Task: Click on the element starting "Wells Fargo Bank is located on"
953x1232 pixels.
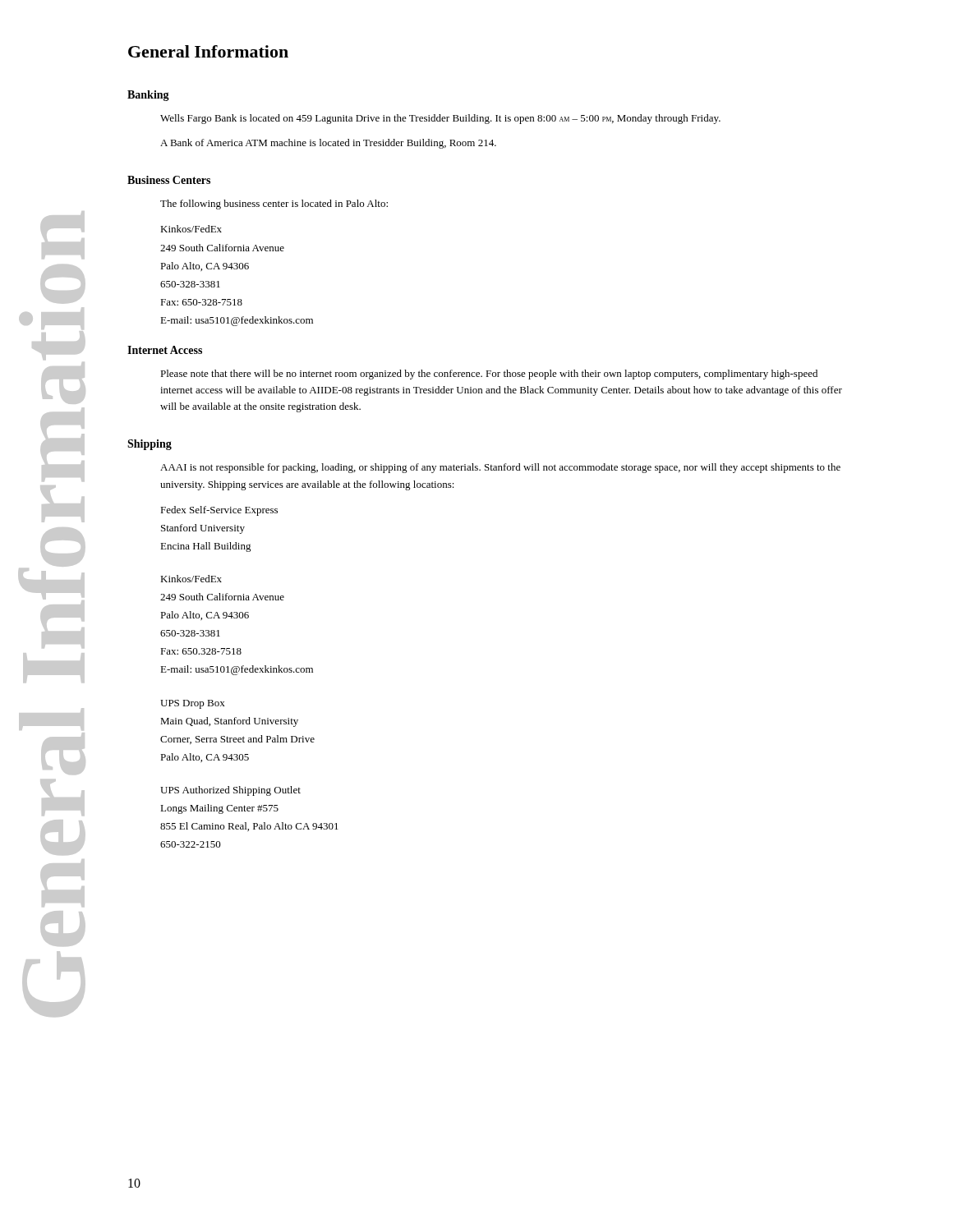Action: click(x=441, y=118)
